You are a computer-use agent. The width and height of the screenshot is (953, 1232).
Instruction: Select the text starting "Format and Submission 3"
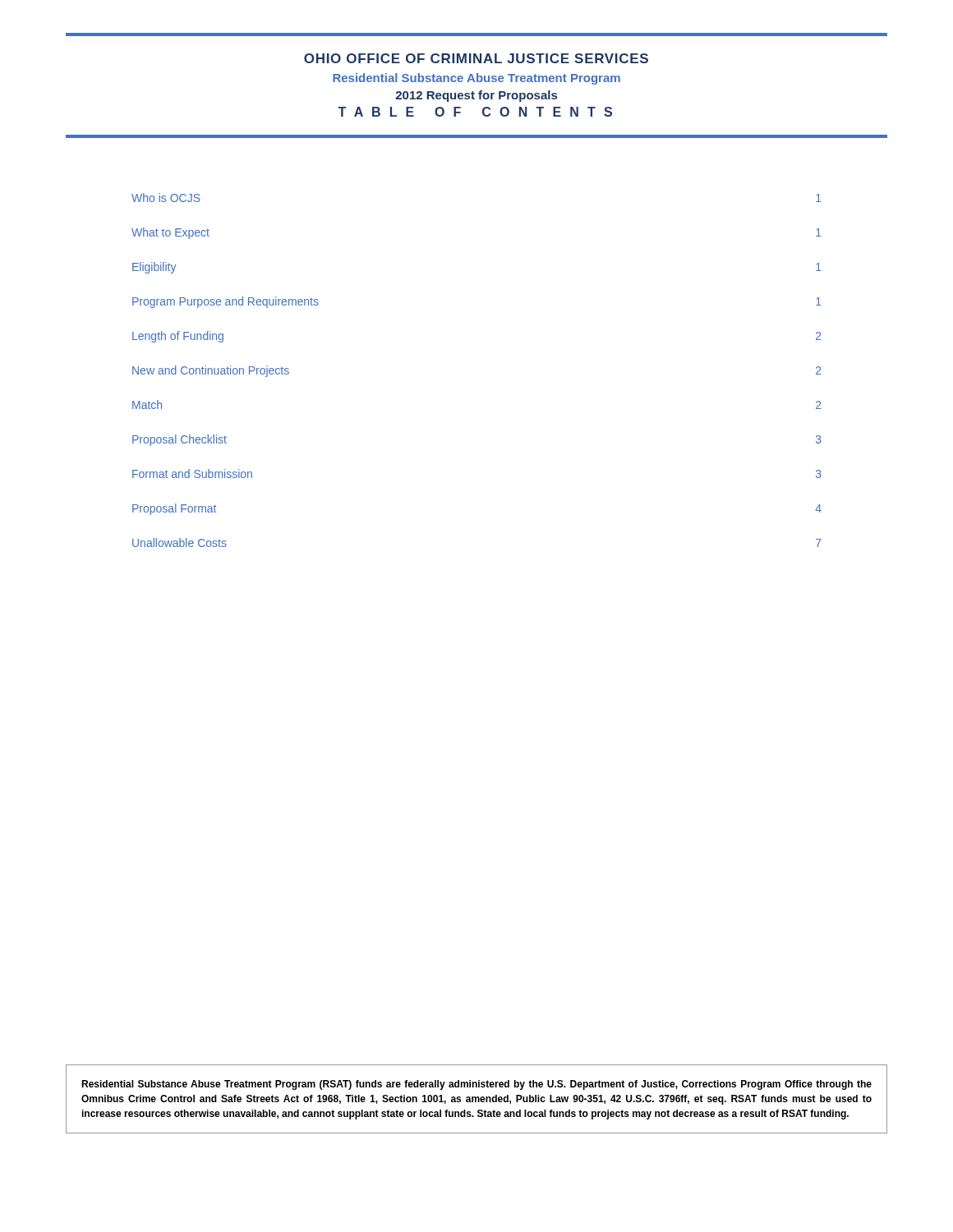197,473
